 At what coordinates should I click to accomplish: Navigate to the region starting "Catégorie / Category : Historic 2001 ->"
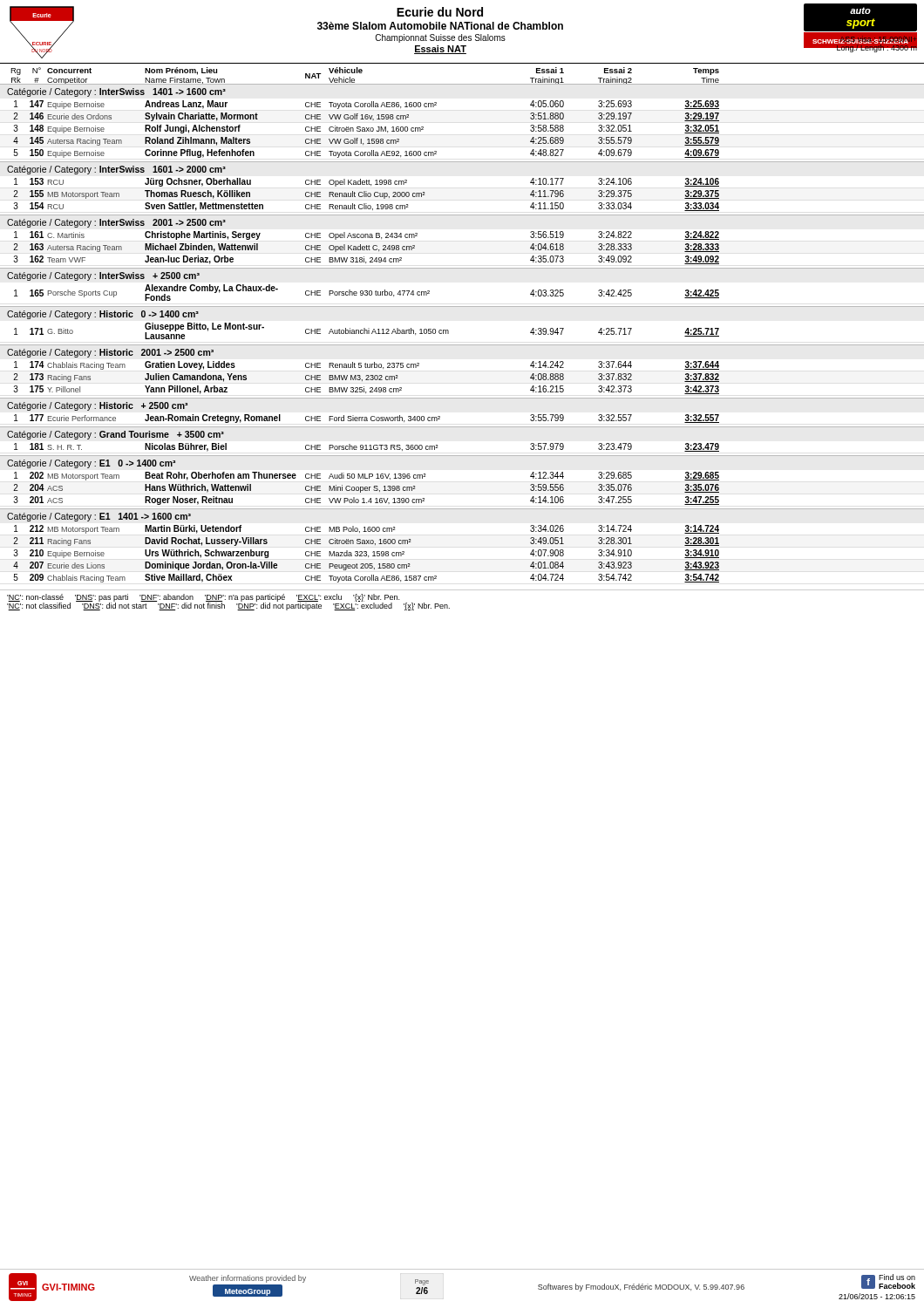pos(110,352)
